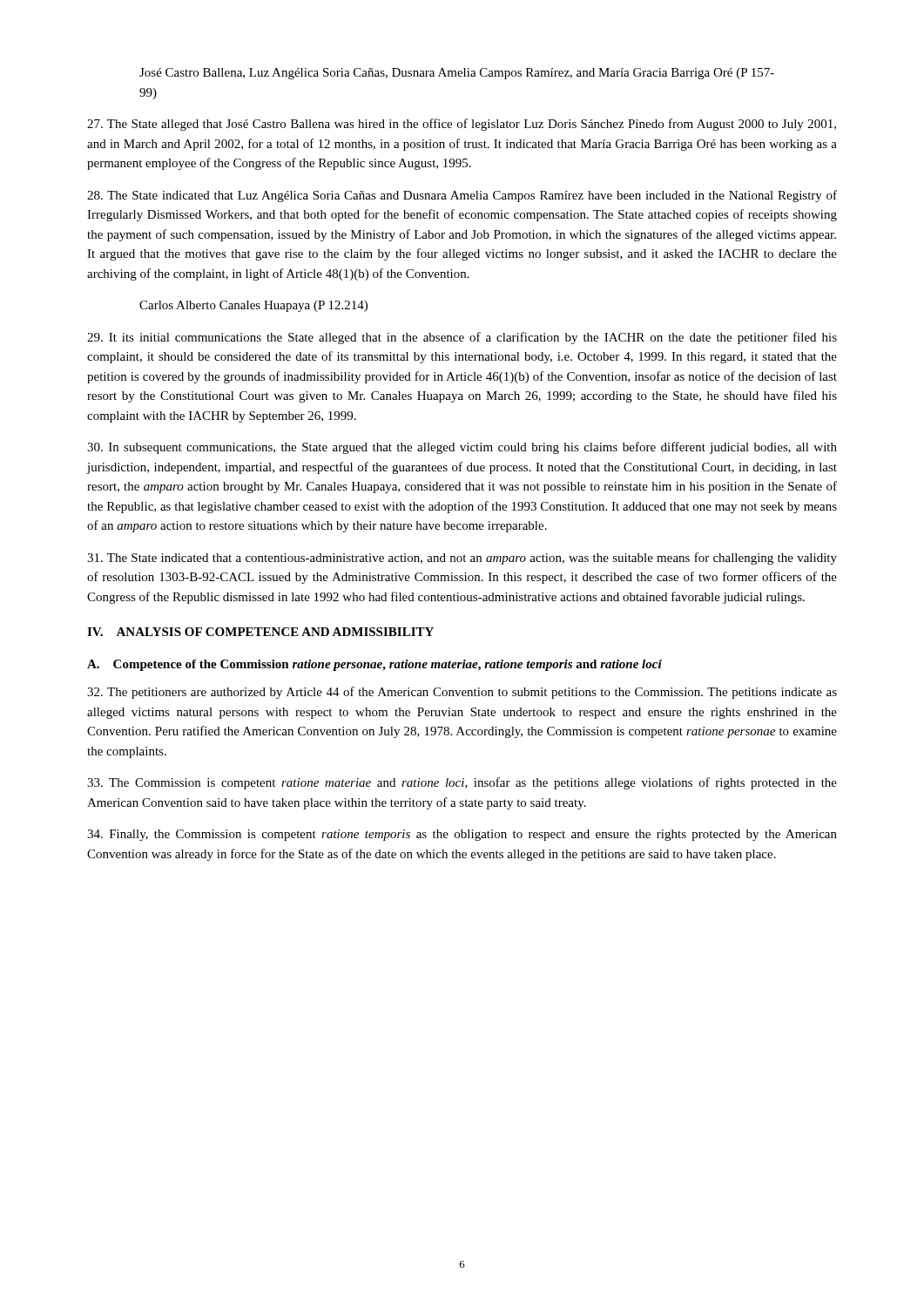Click on the section header containing "IV. ANALYSIS OF COMPETENCE AND ADMISSIBILITY"
This screenshot has width=924, height=1307.
[261, 632]
